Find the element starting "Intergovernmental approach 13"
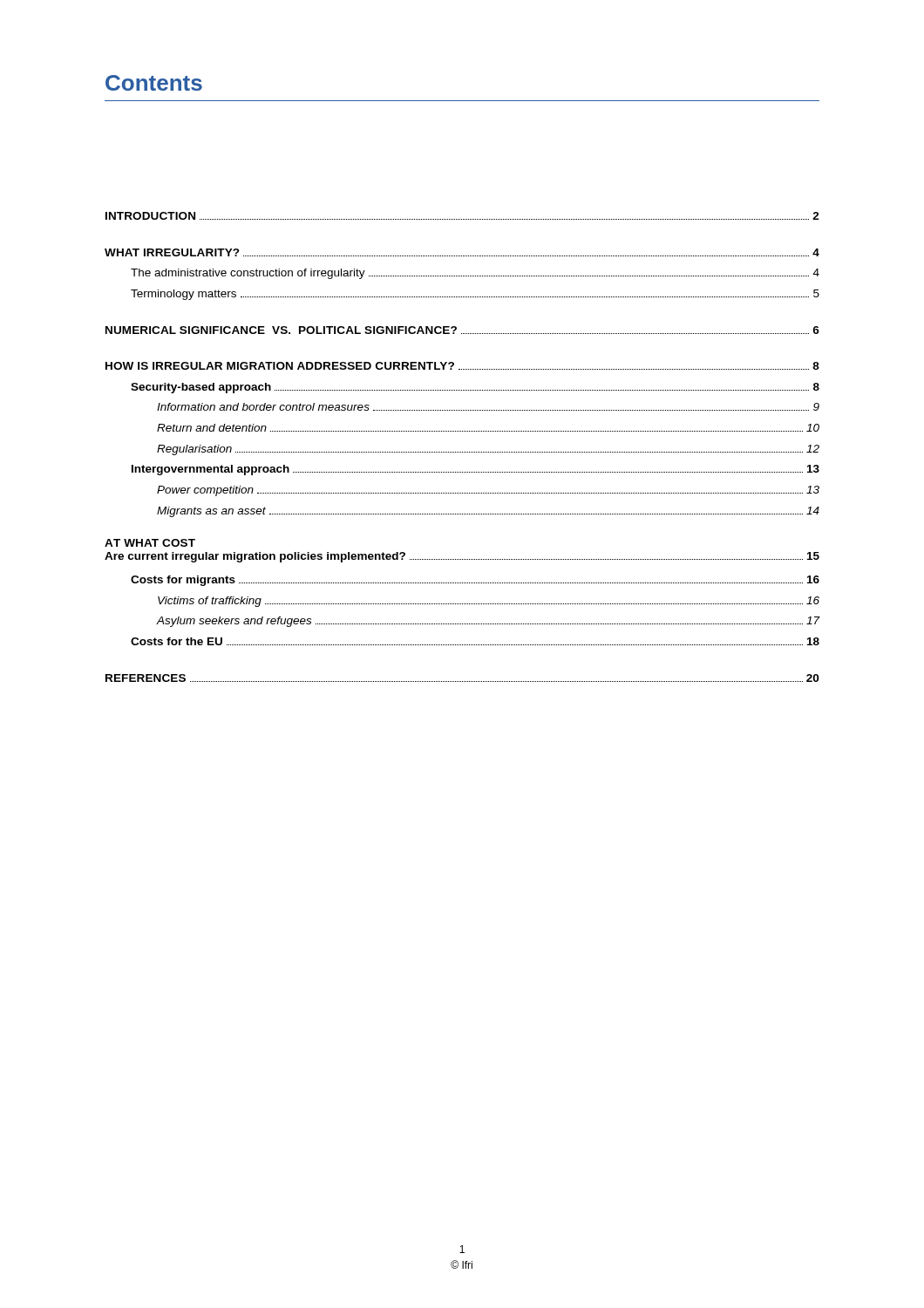 click(475, 469)
